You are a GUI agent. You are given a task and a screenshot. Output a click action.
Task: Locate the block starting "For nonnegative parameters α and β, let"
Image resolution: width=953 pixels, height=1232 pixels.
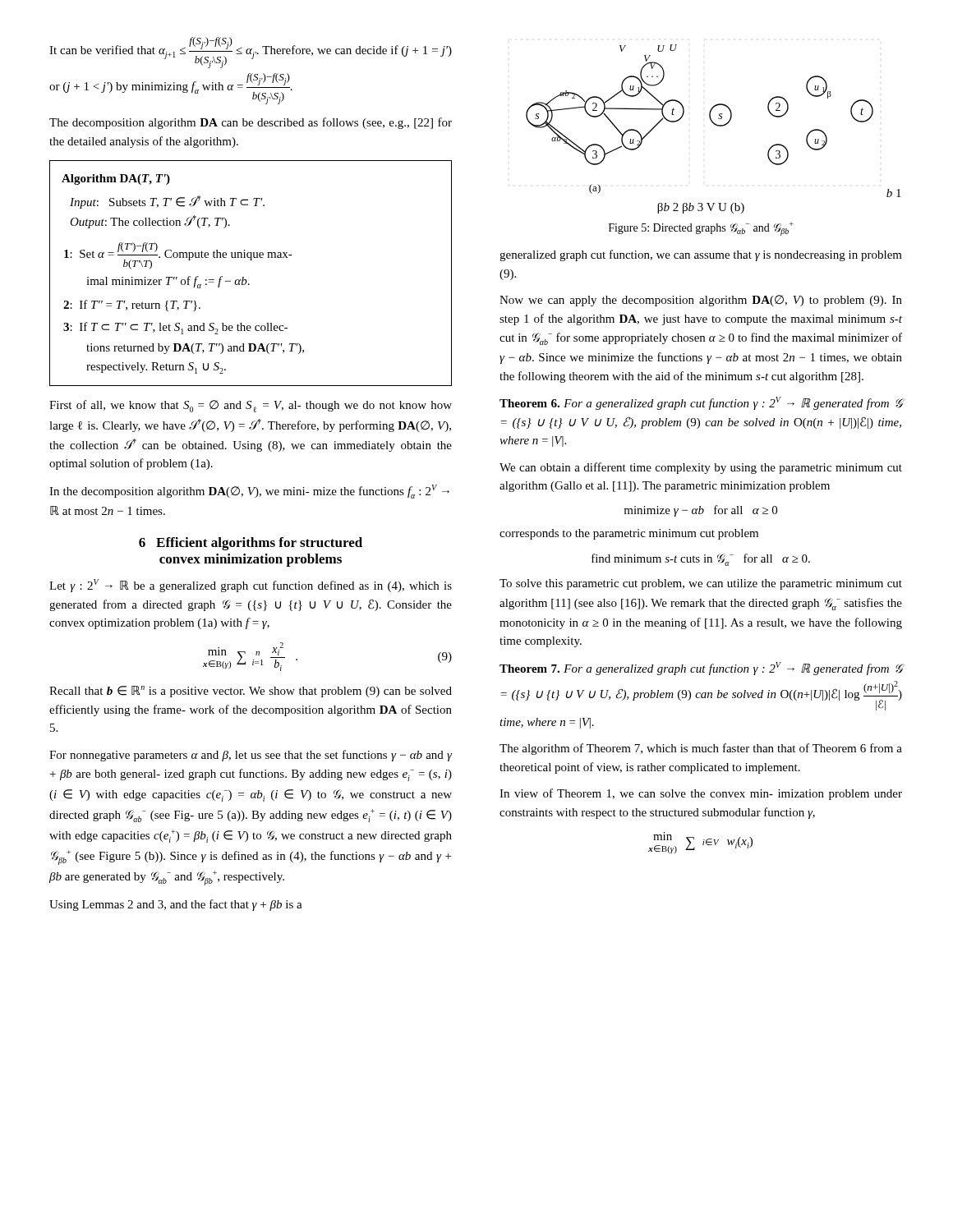coord(251,816)
